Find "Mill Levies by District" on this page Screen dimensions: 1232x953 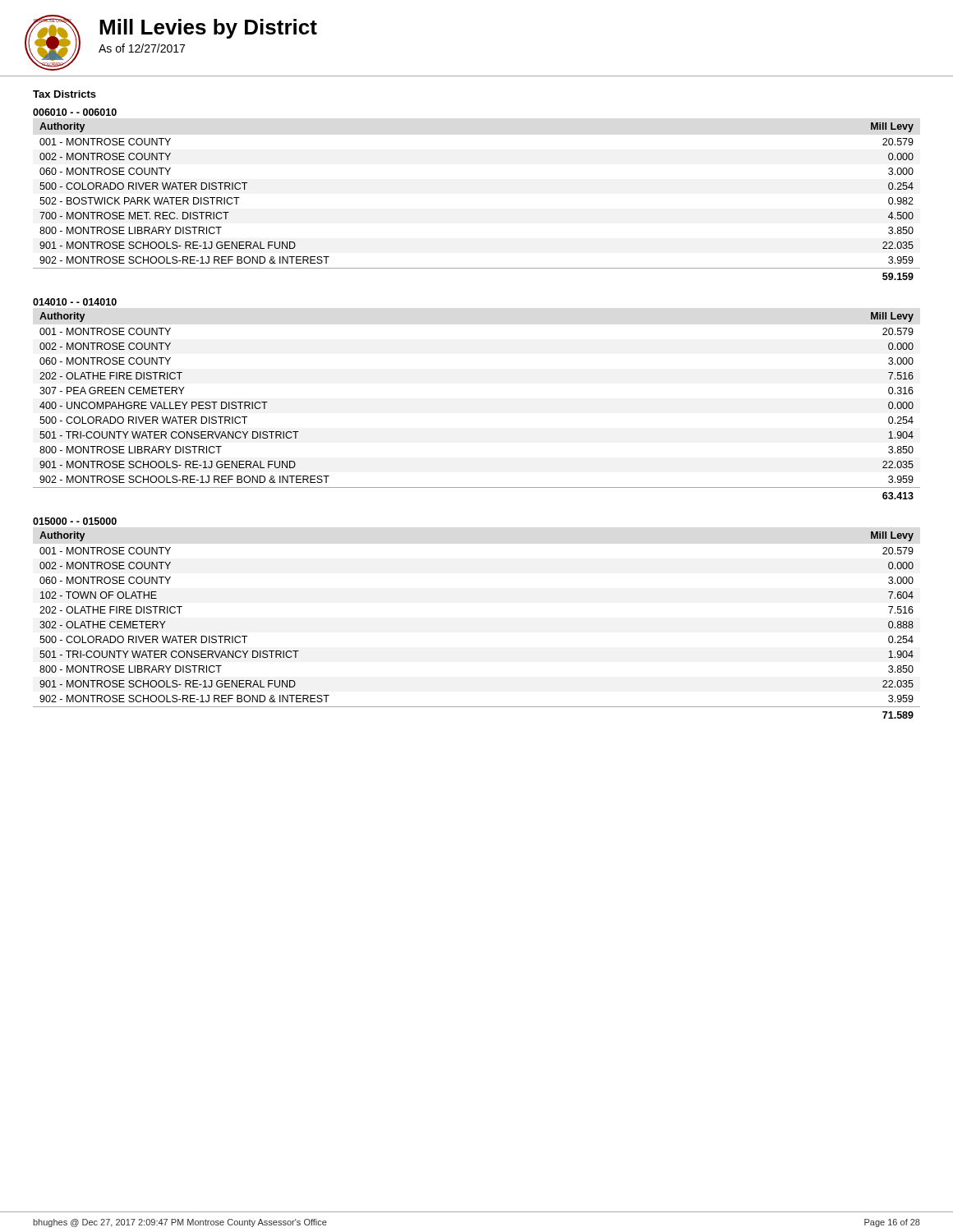208,27
